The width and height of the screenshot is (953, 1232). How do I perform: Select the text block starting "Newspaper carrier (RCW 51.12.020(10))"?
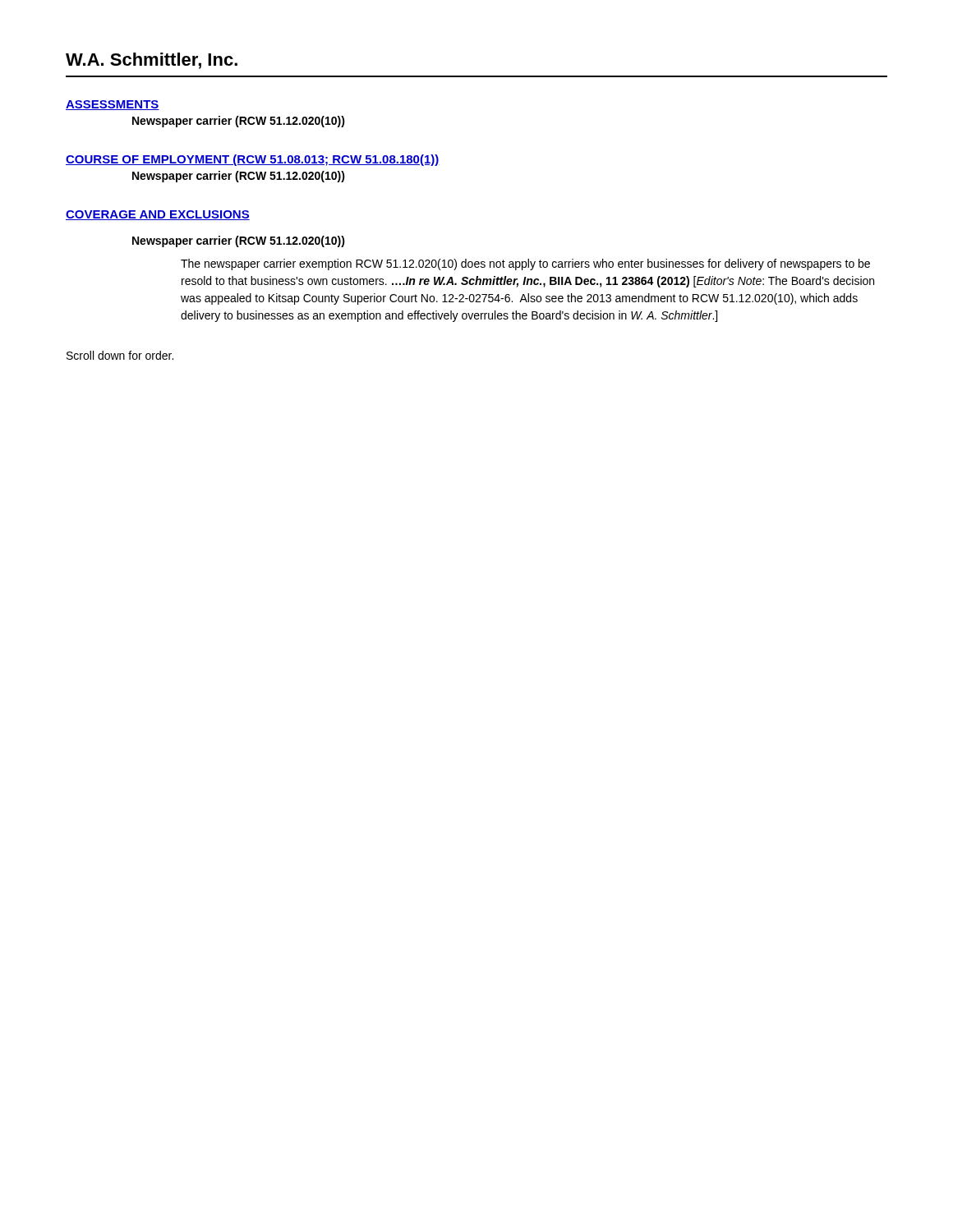coord(238,241)
